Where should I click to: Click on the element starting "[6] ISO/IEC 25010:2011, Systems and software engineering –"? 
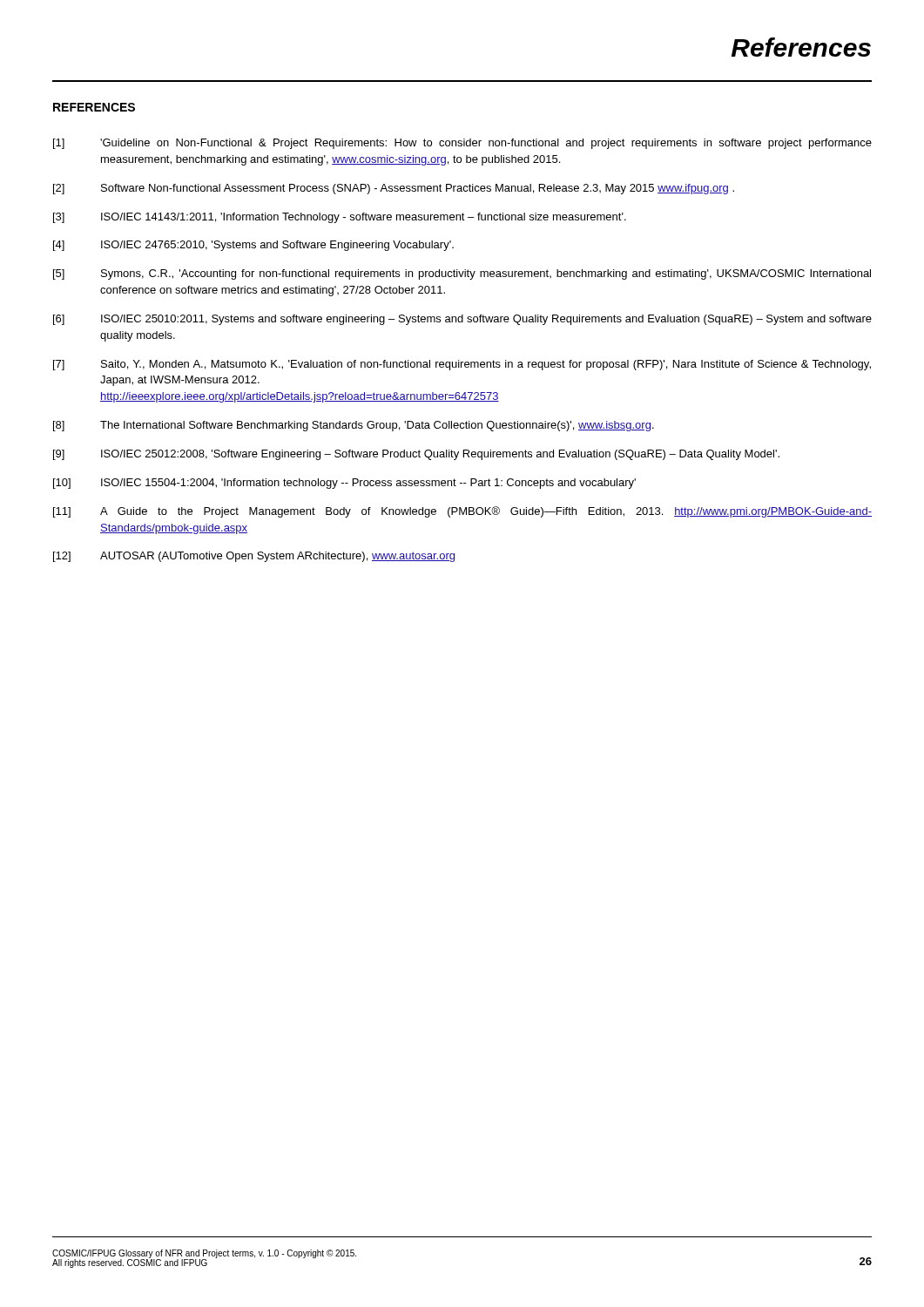pyautogui.click(x=462, y=327)
